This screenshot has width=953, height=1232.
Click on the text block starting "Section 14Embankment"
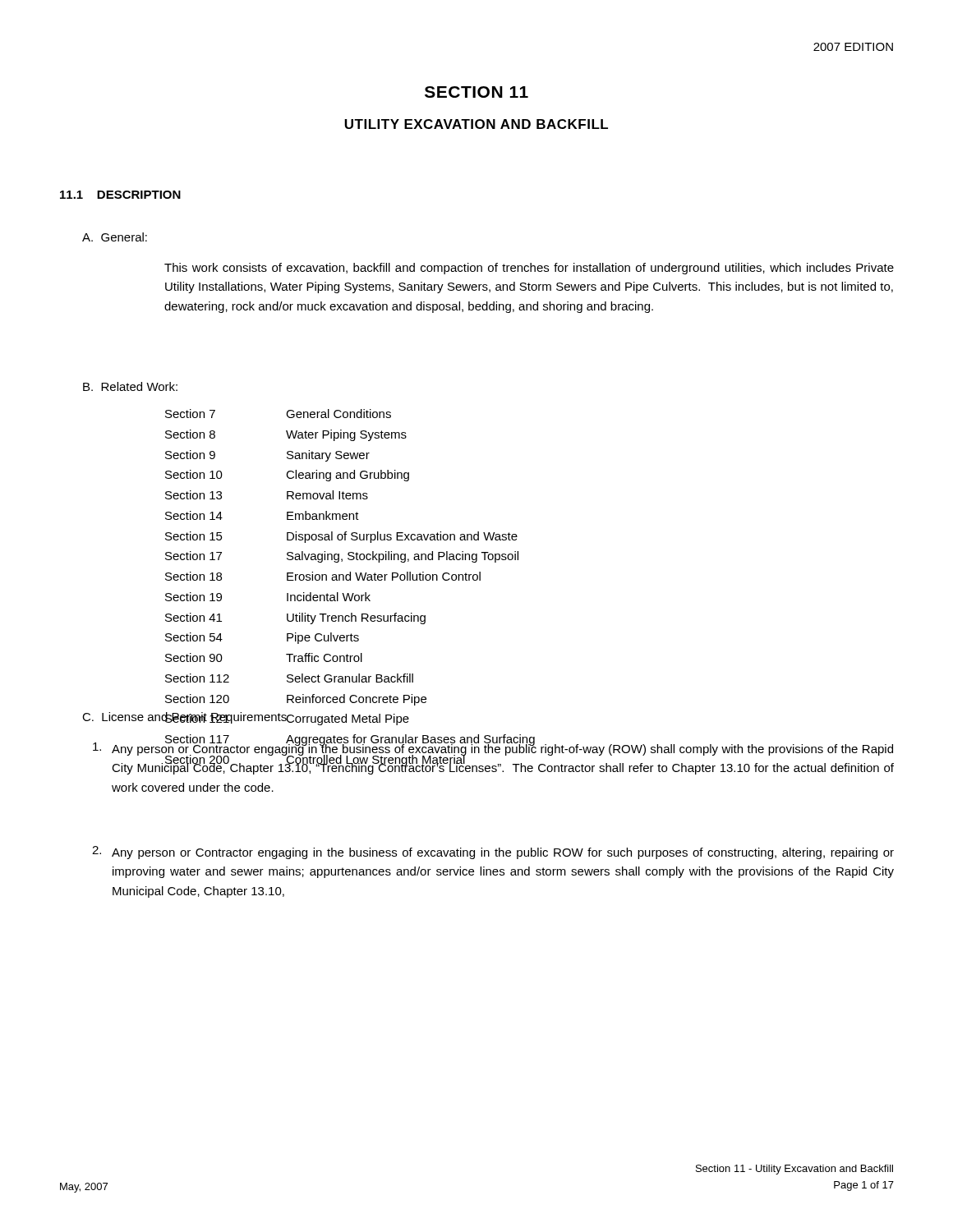(194, 515)
